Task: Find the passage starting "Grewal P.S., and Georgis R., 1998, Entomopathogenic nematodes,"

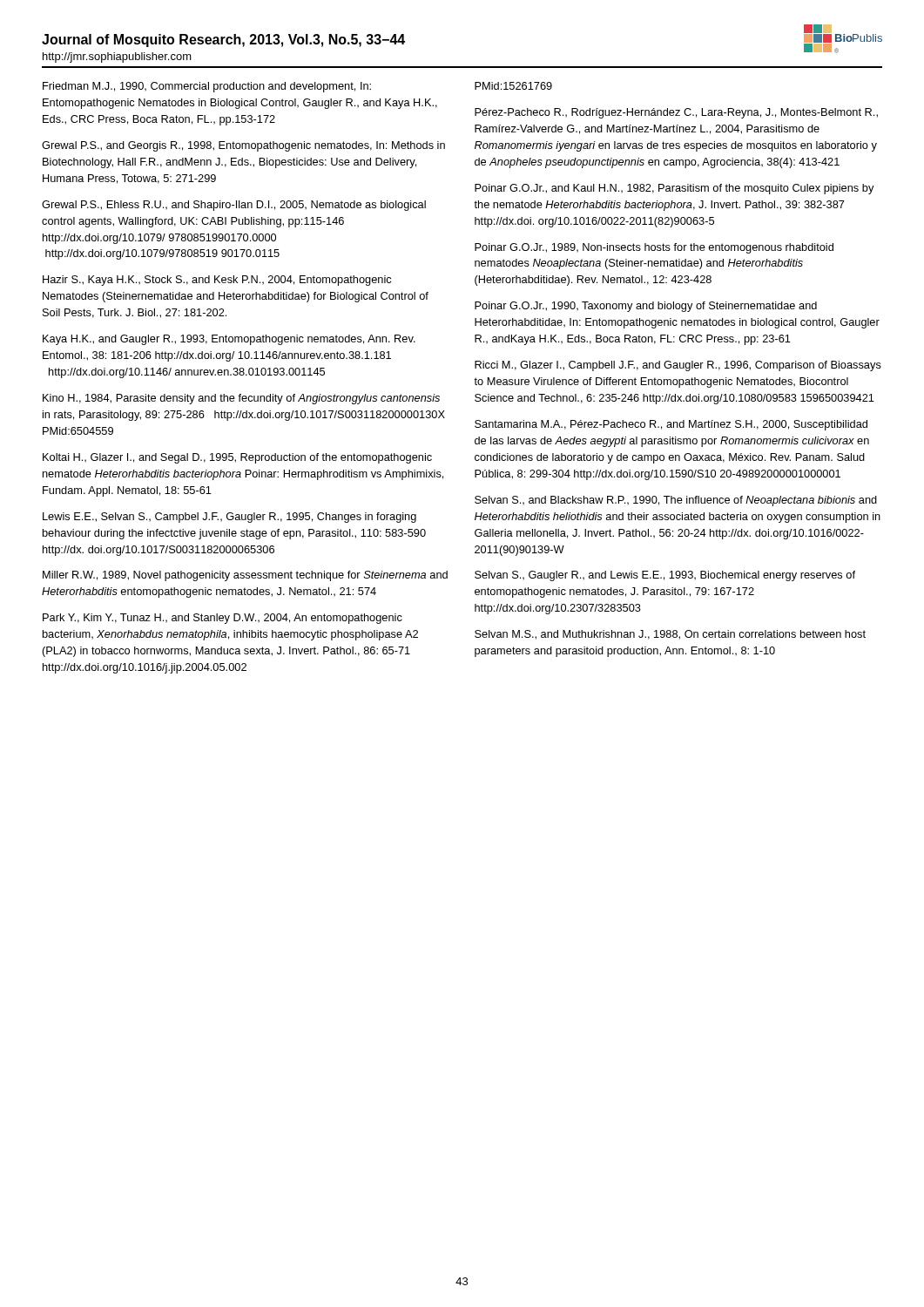Action: click(x=244, y=161)
